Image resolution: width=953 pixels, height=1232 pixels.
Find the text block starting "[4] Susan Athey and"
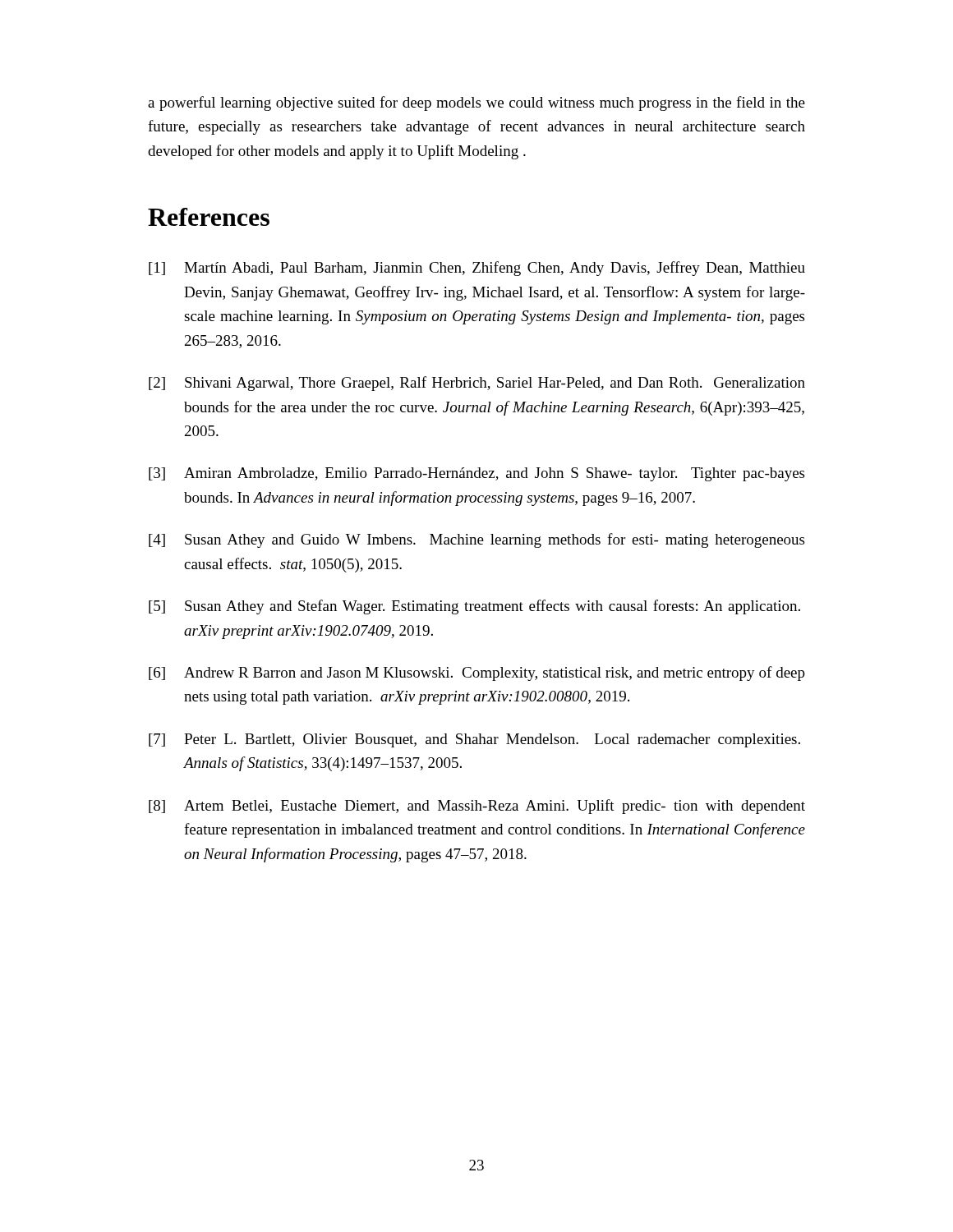point(476,552)
